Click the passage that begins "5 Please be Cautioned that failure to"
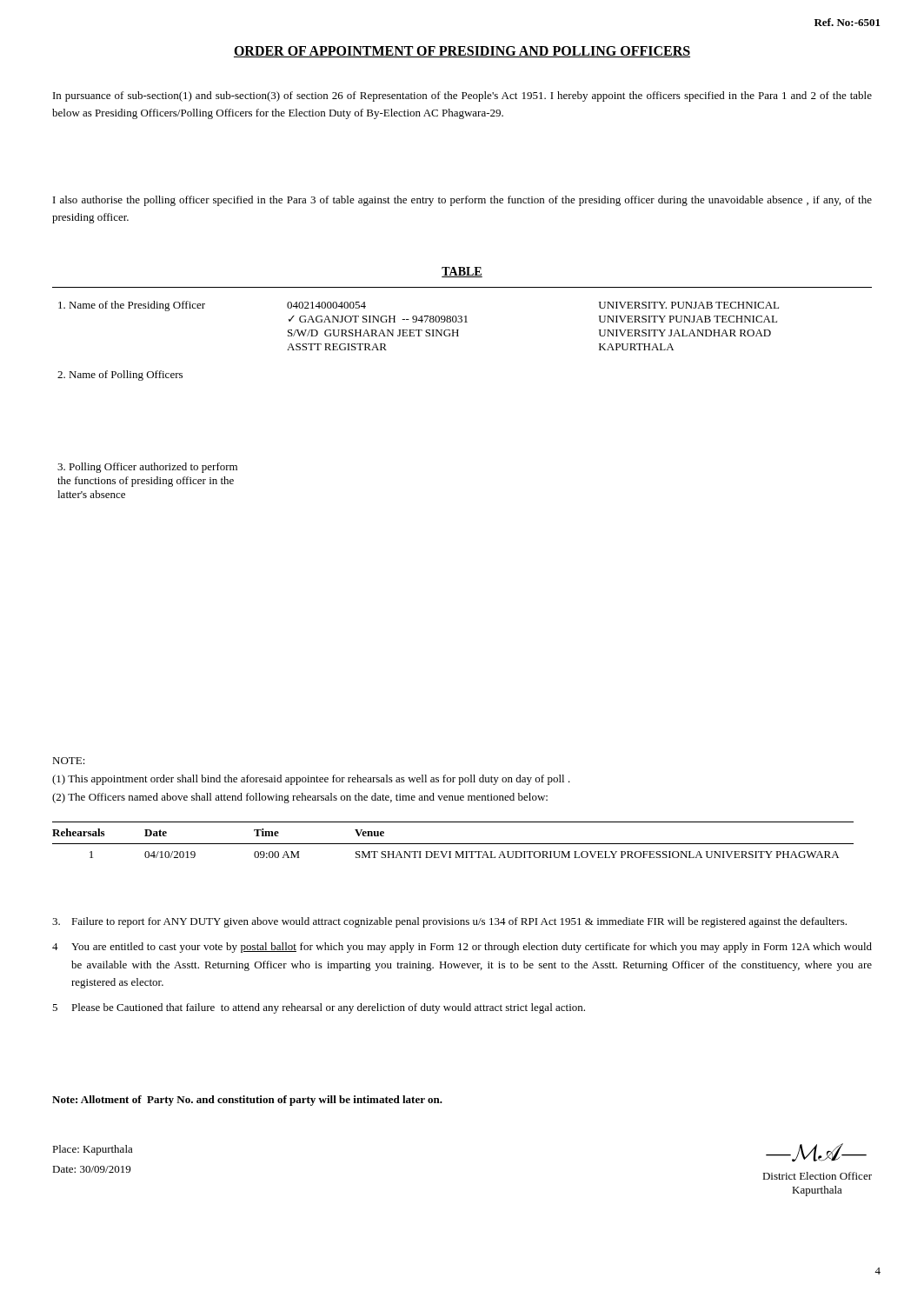Viewport: 924px width, 1304px height. coord(462,1008)
